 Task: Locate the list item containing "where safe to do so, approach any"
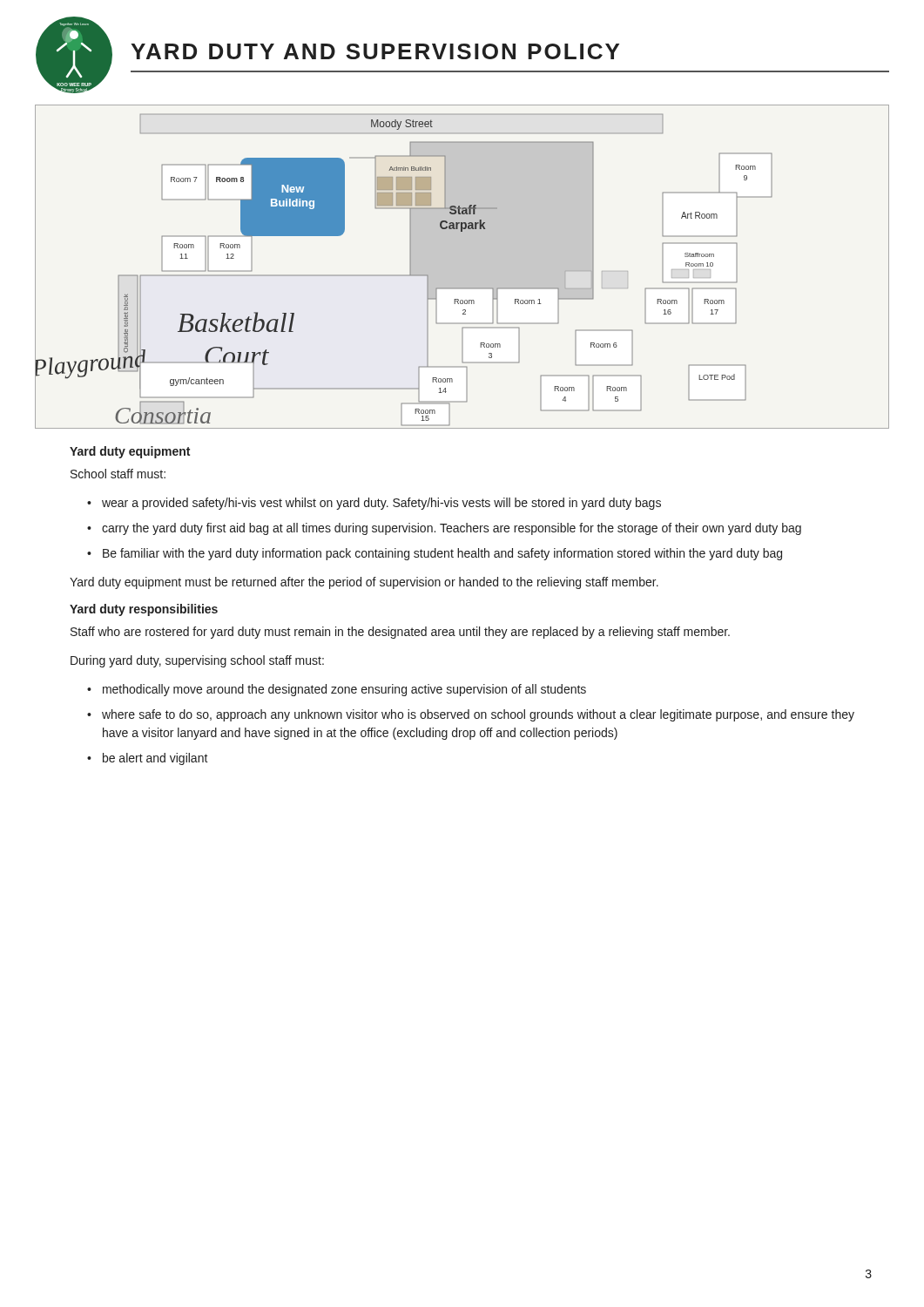478,724
